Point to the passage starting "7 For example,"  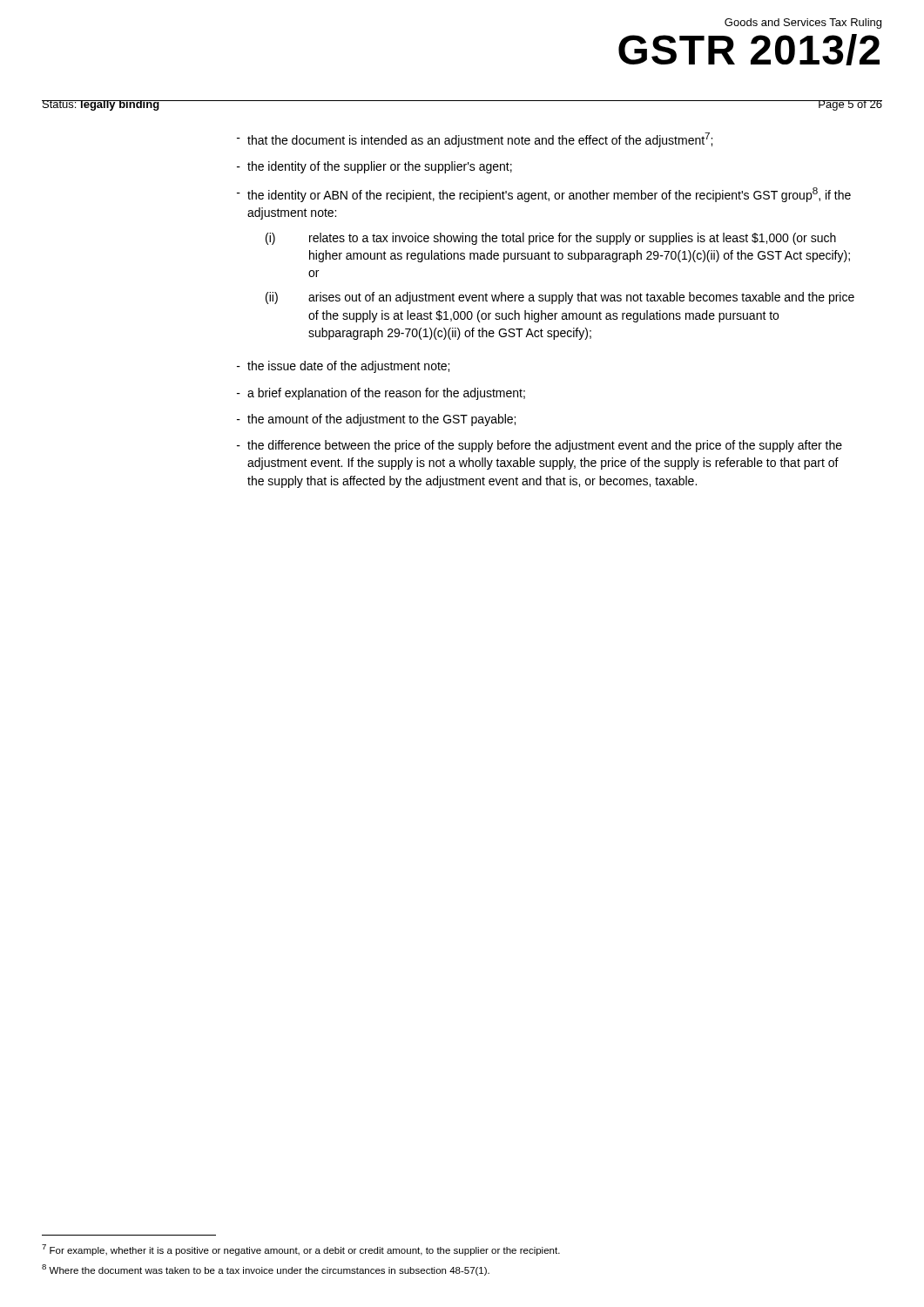point(462,1256)
